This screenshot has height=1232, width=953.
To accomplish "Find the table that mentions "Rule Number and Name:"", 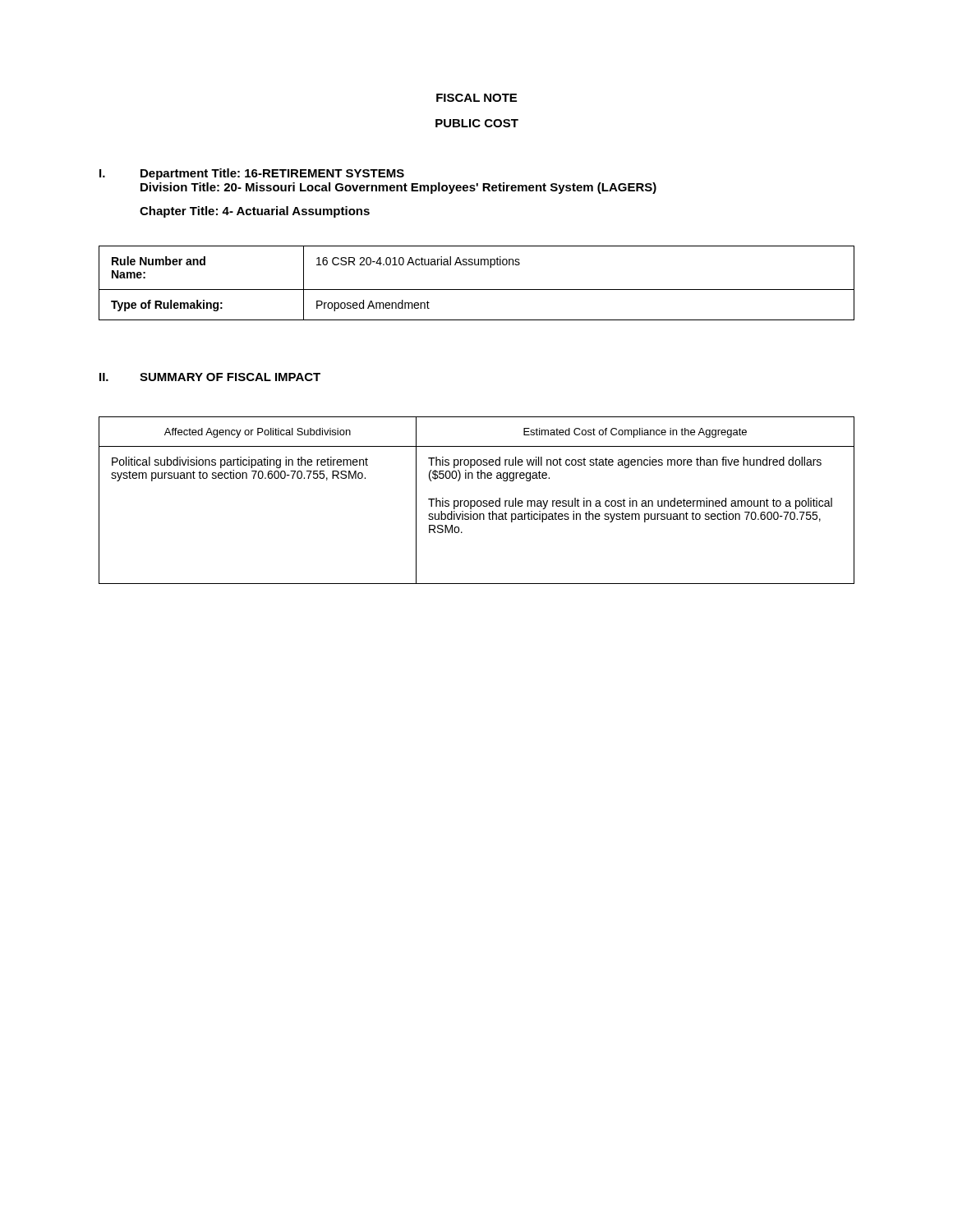I will pyautogui.click(x=476, y=283).
